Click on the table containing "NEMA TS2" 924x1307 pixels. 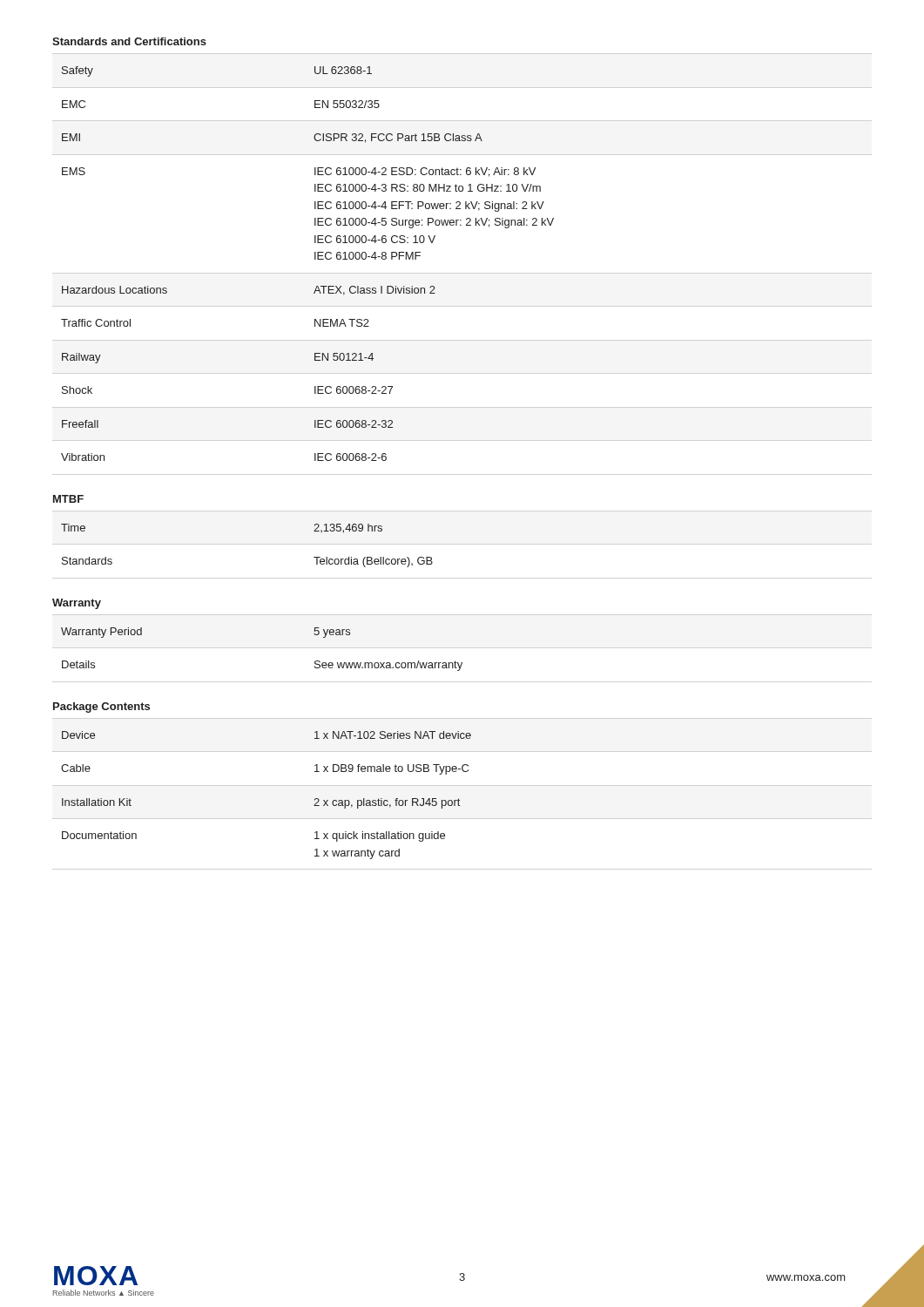point(462,264)
